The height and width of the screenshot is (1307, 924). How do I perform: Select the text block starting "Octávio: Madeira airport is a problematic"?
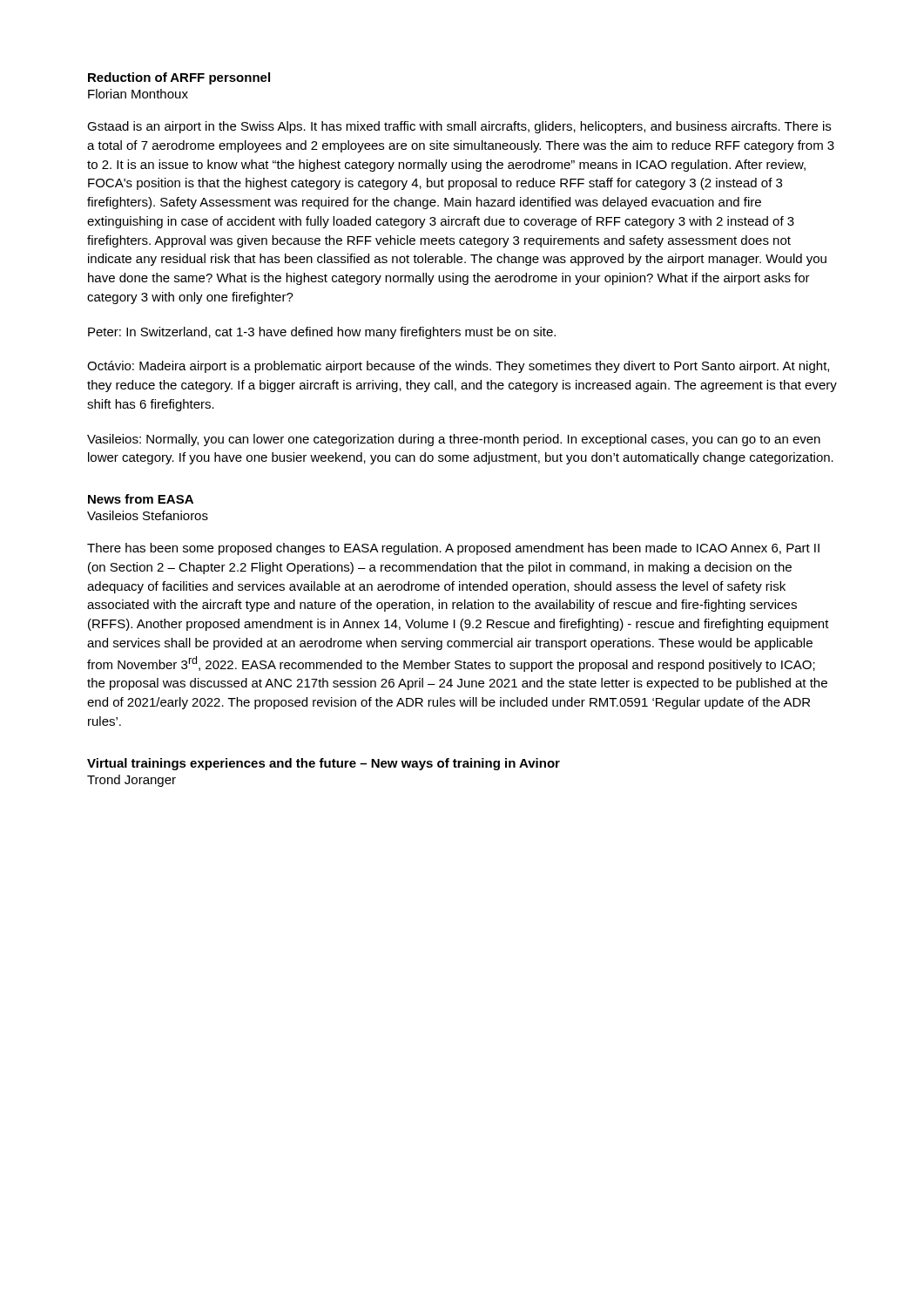(x=462, y=385)
